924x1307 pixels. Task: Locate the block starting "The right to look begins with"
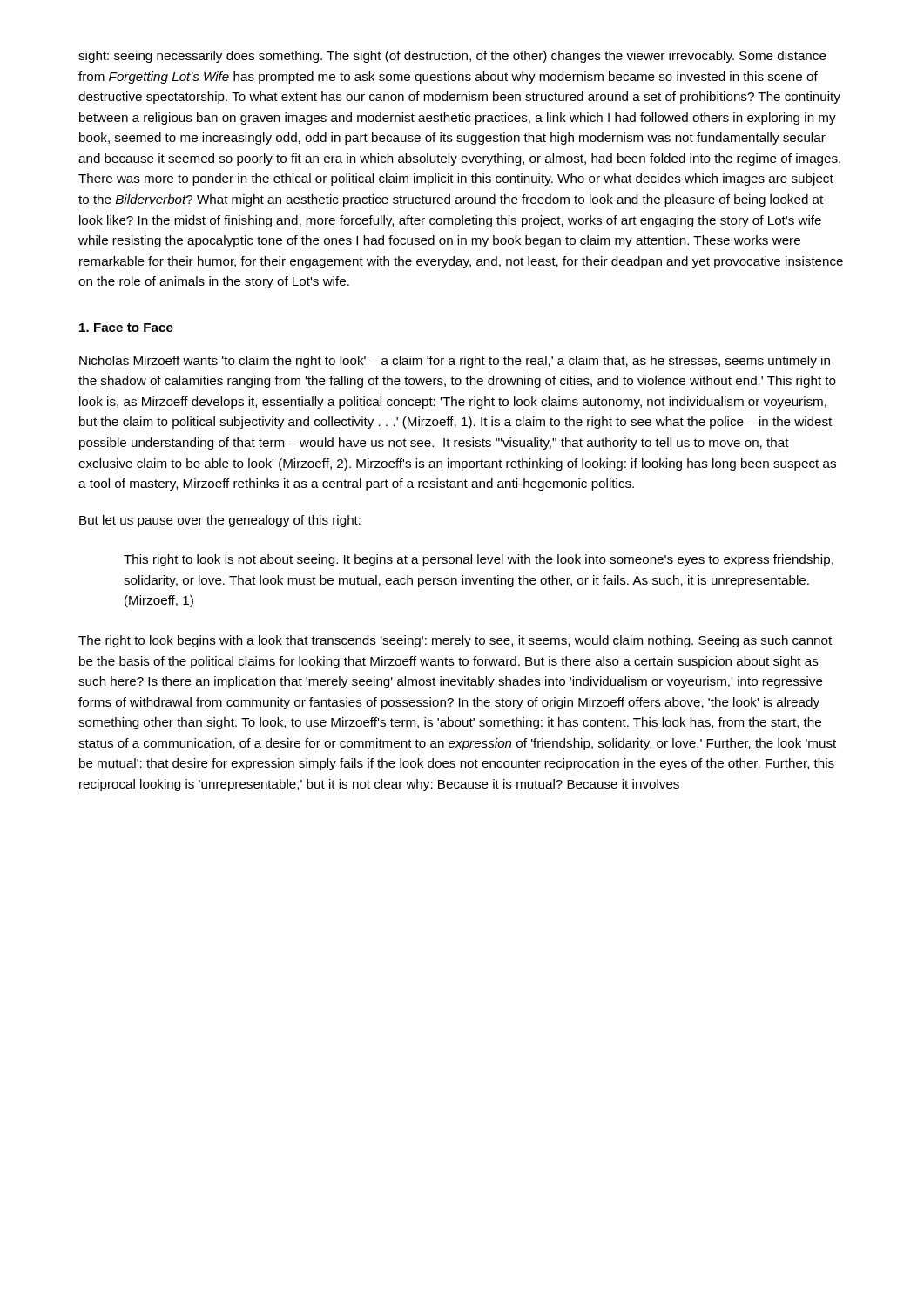point(457,712)
